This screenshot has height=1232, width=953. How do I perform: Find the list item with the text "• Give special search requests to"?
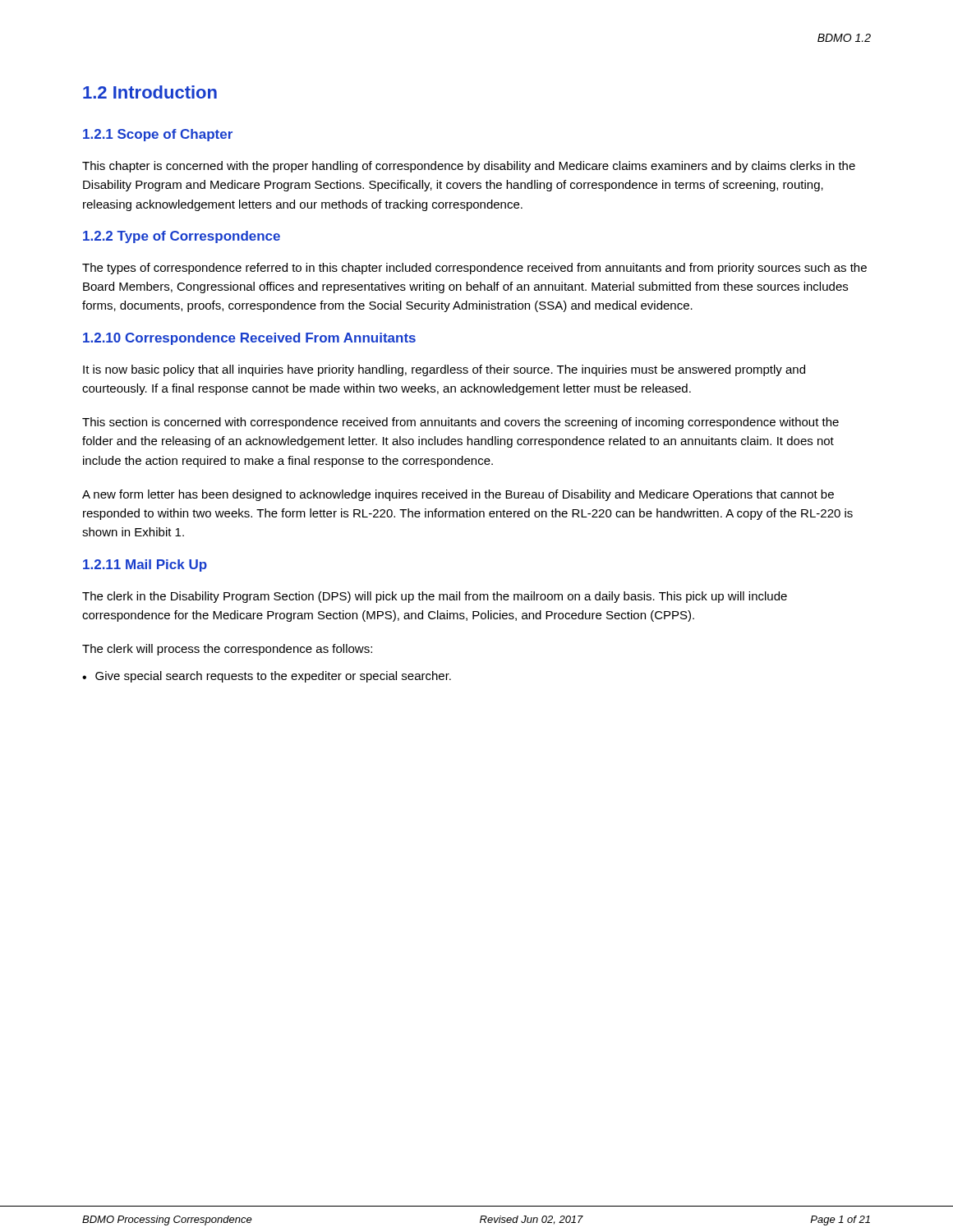267,677
